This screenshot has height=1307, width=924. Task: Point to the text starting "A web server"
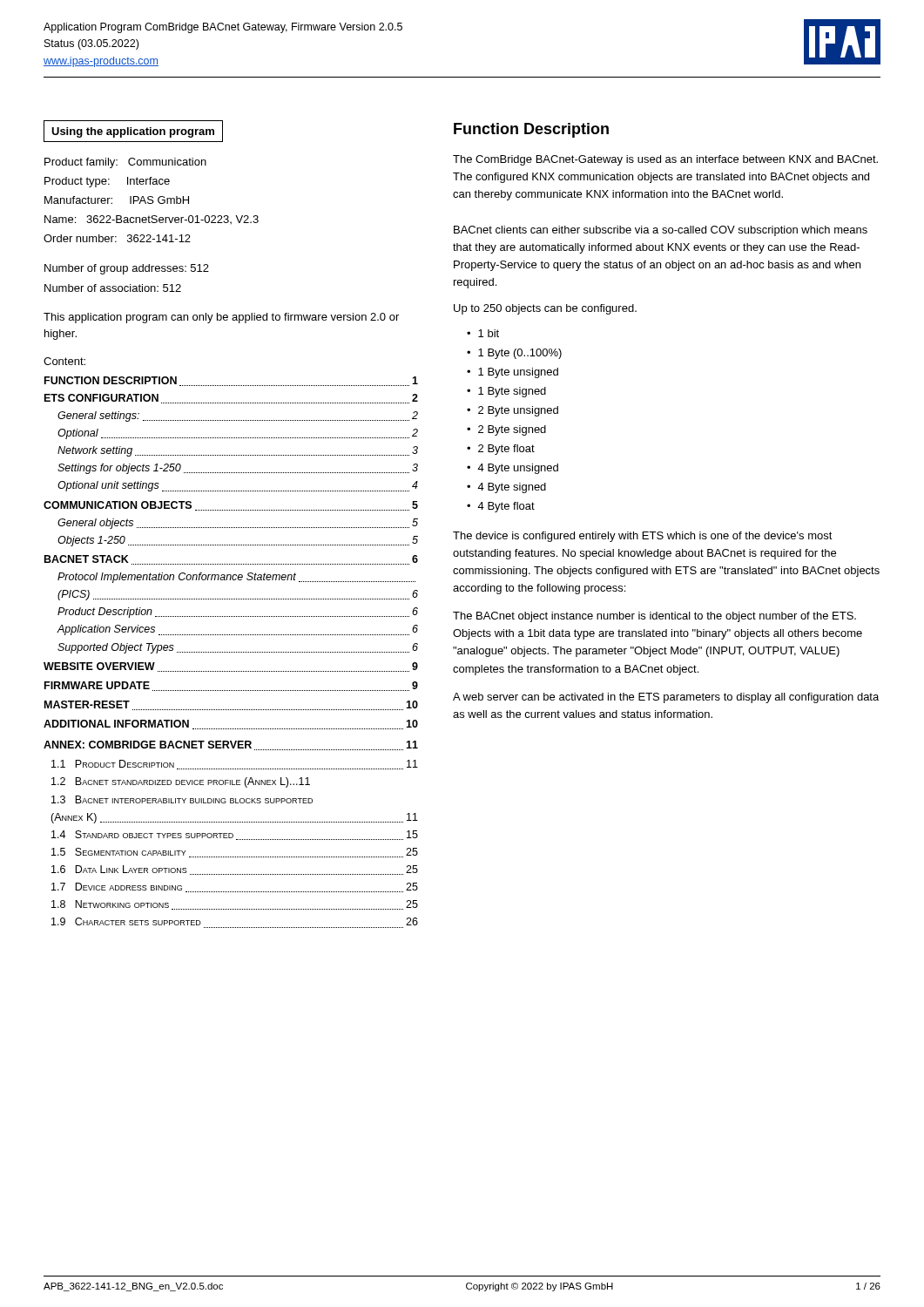(666, 705)
